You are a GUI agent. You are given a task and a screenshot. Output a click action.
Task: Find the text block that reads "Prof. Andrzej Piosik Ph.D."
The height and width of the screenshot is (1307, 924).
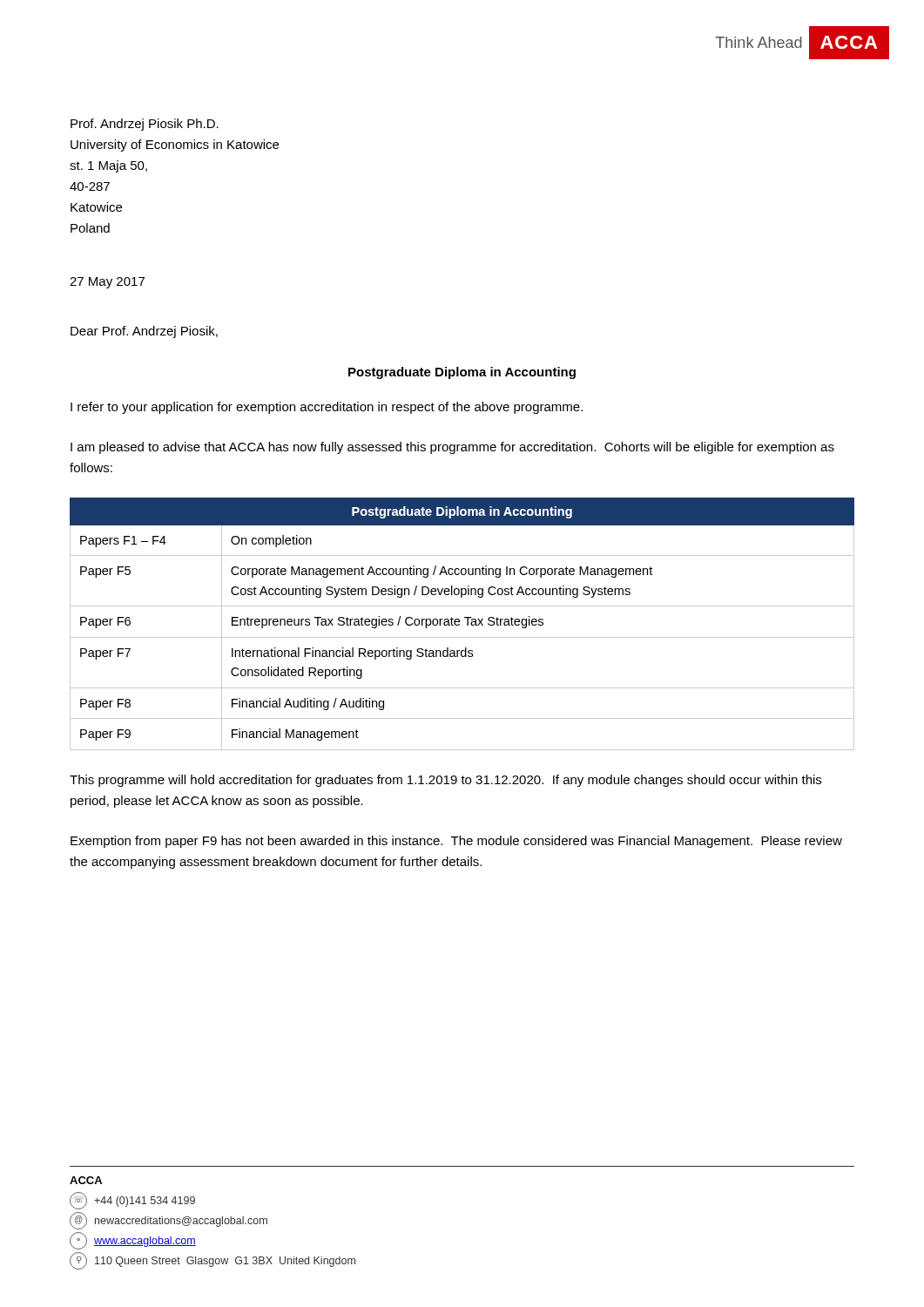(145, 125)
